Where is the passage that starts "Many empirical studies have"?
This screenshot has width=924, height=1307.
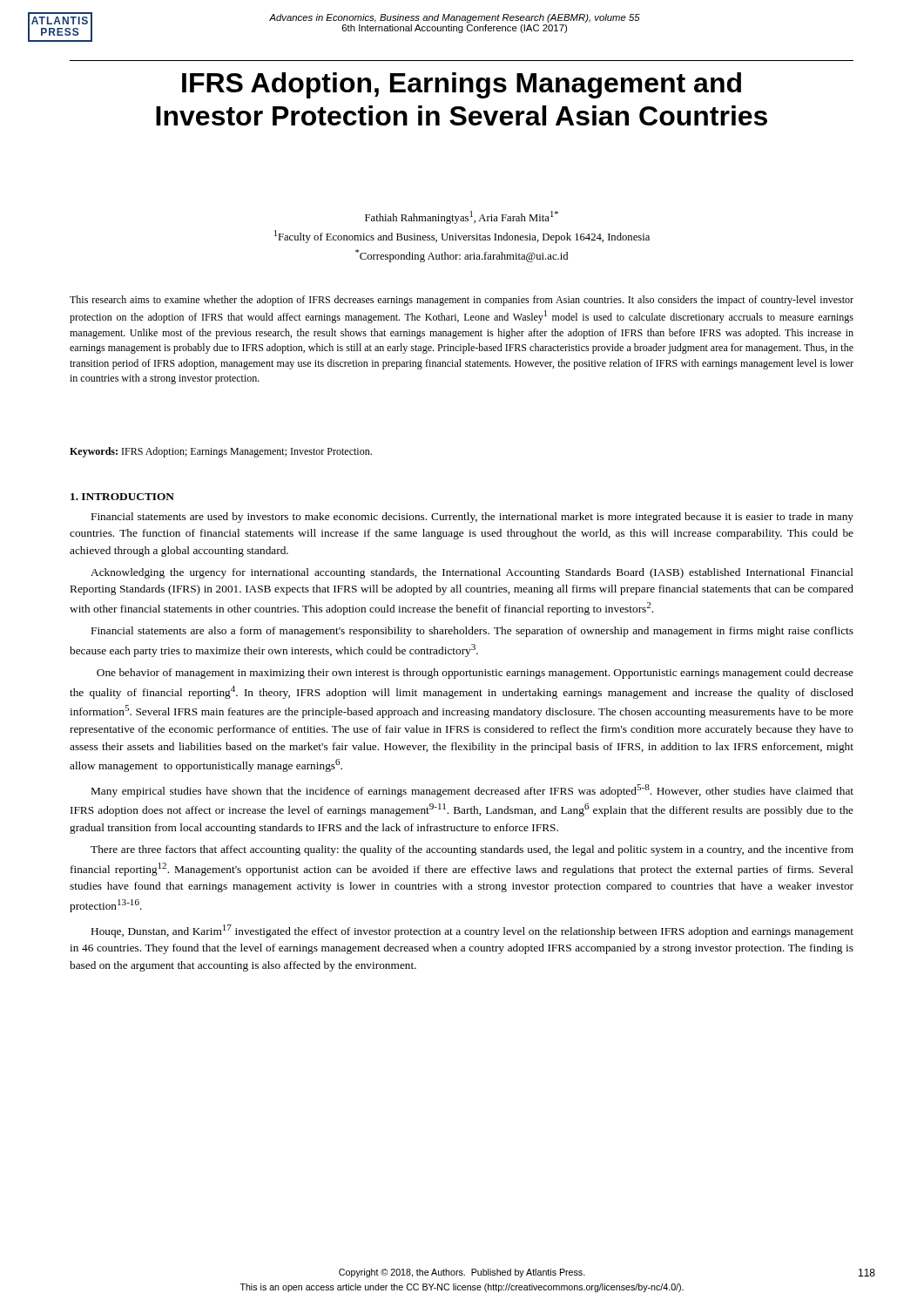[462, 808]
